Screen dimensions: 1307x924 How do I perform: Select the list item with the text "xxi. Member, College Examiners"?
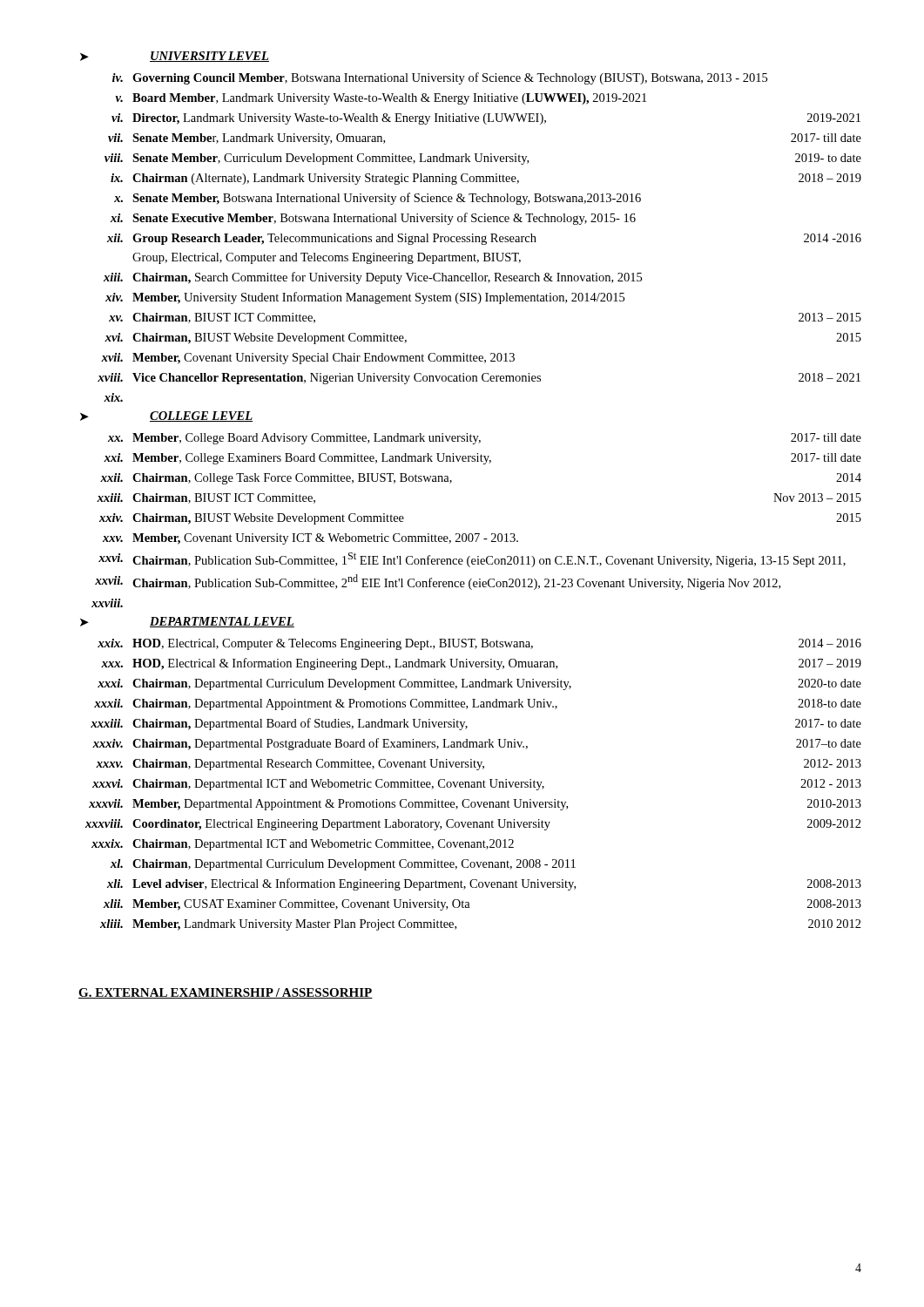[470, 458]
